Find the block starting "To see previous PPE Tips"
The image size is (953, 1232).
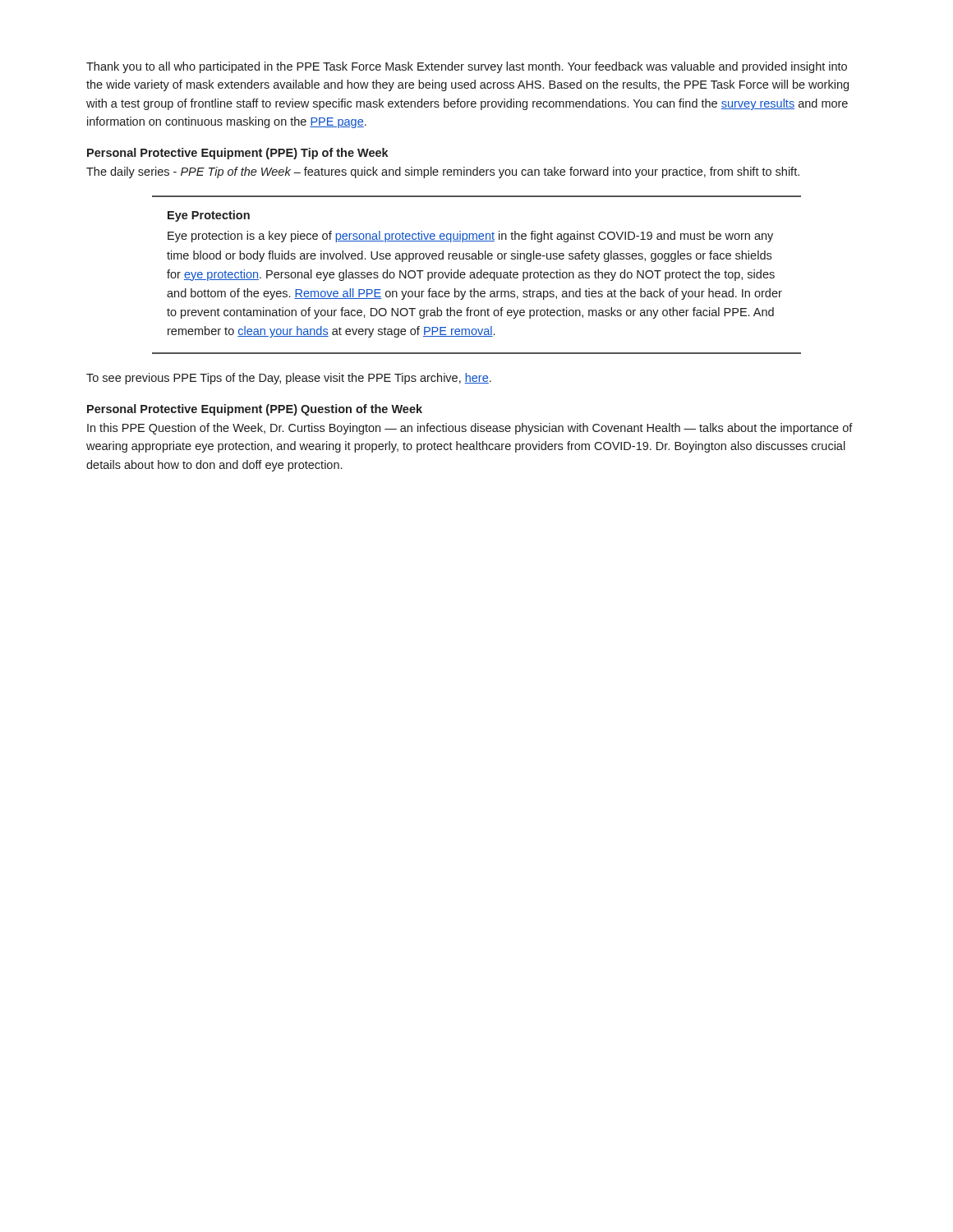click(476, 378)
